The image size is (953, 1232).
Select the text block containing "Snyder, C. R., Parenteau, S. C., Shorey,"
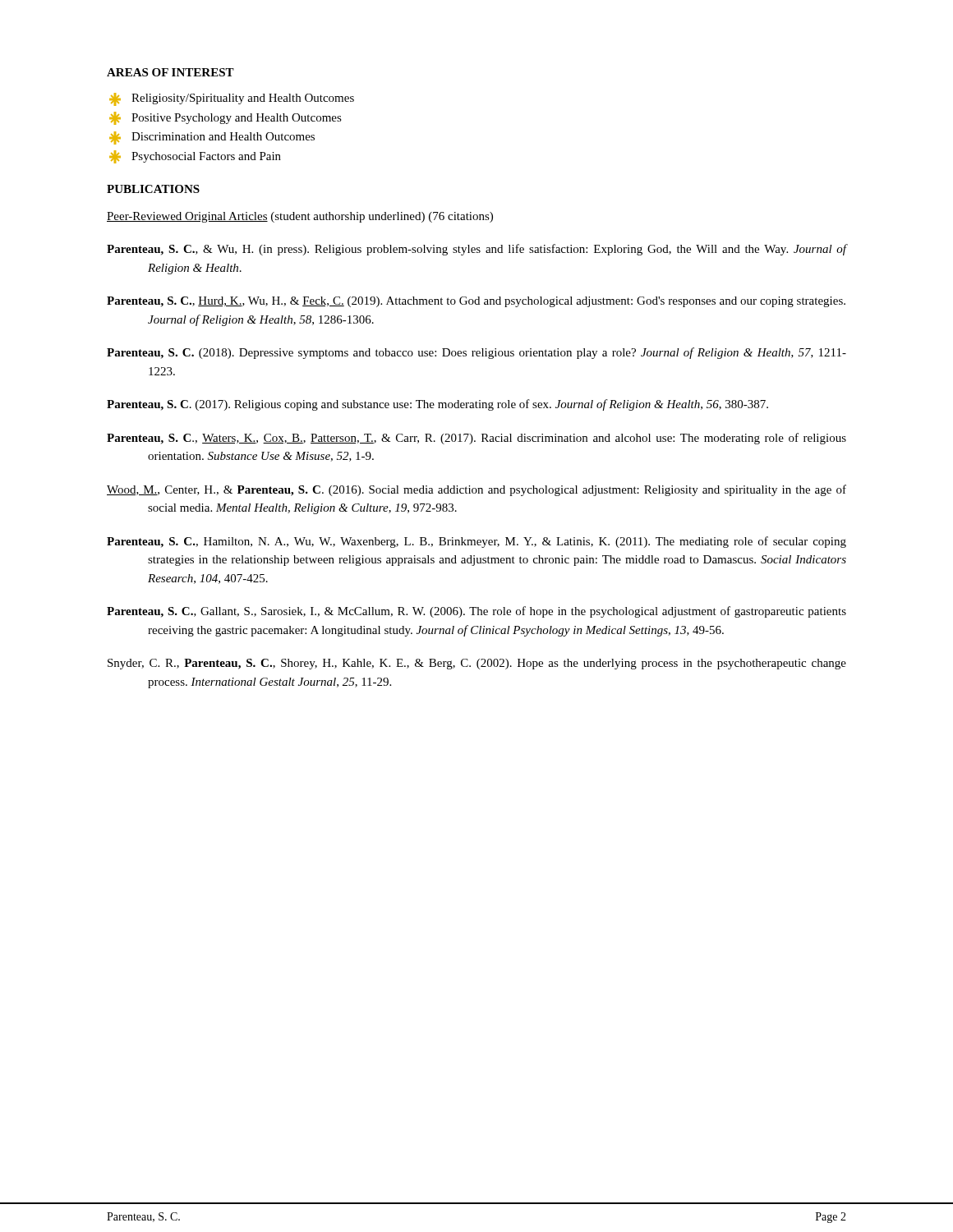click(x=476, y=672)
